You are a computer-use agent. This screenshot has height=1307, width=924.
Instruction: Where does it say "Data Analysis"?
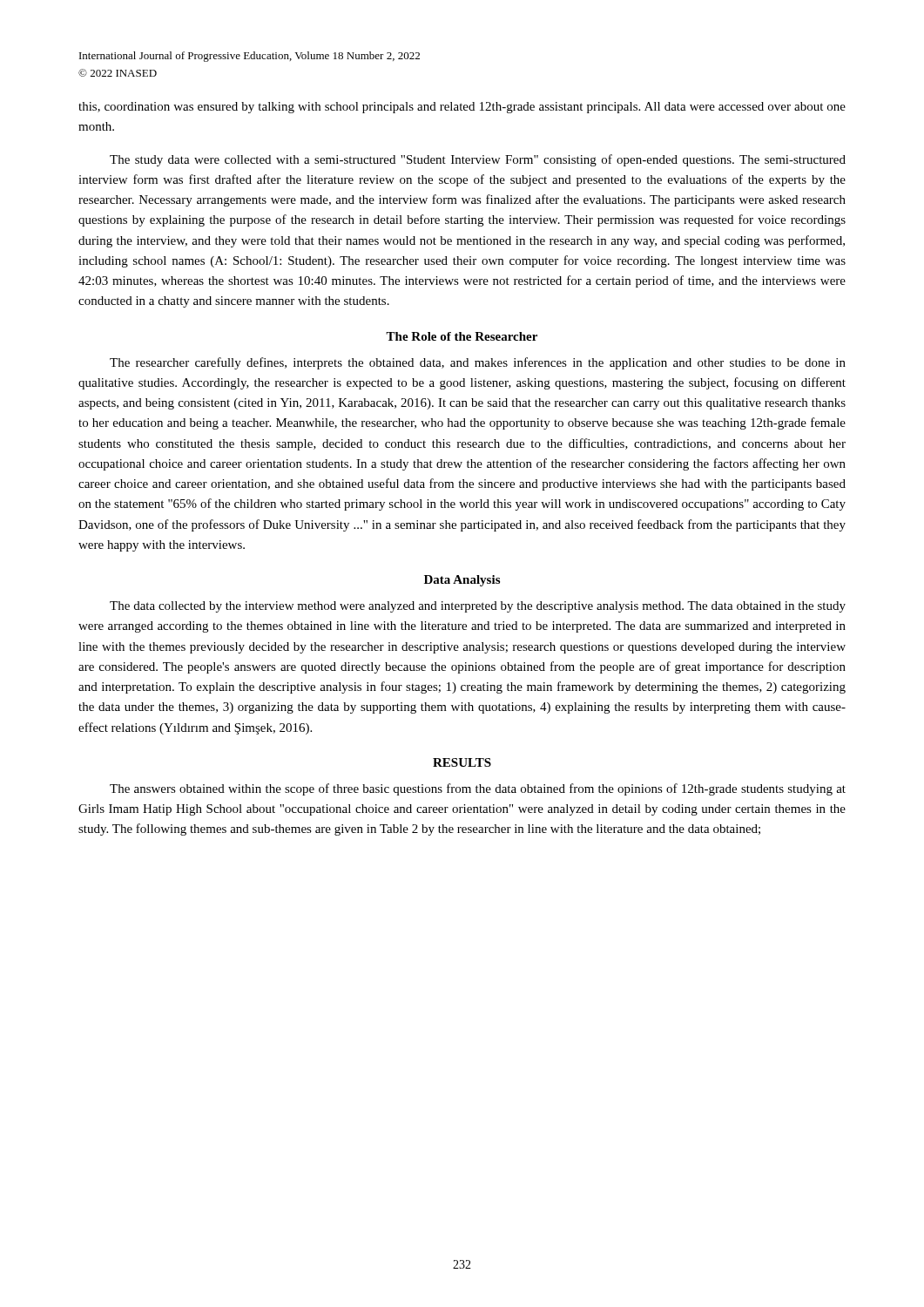click(462, 579)
